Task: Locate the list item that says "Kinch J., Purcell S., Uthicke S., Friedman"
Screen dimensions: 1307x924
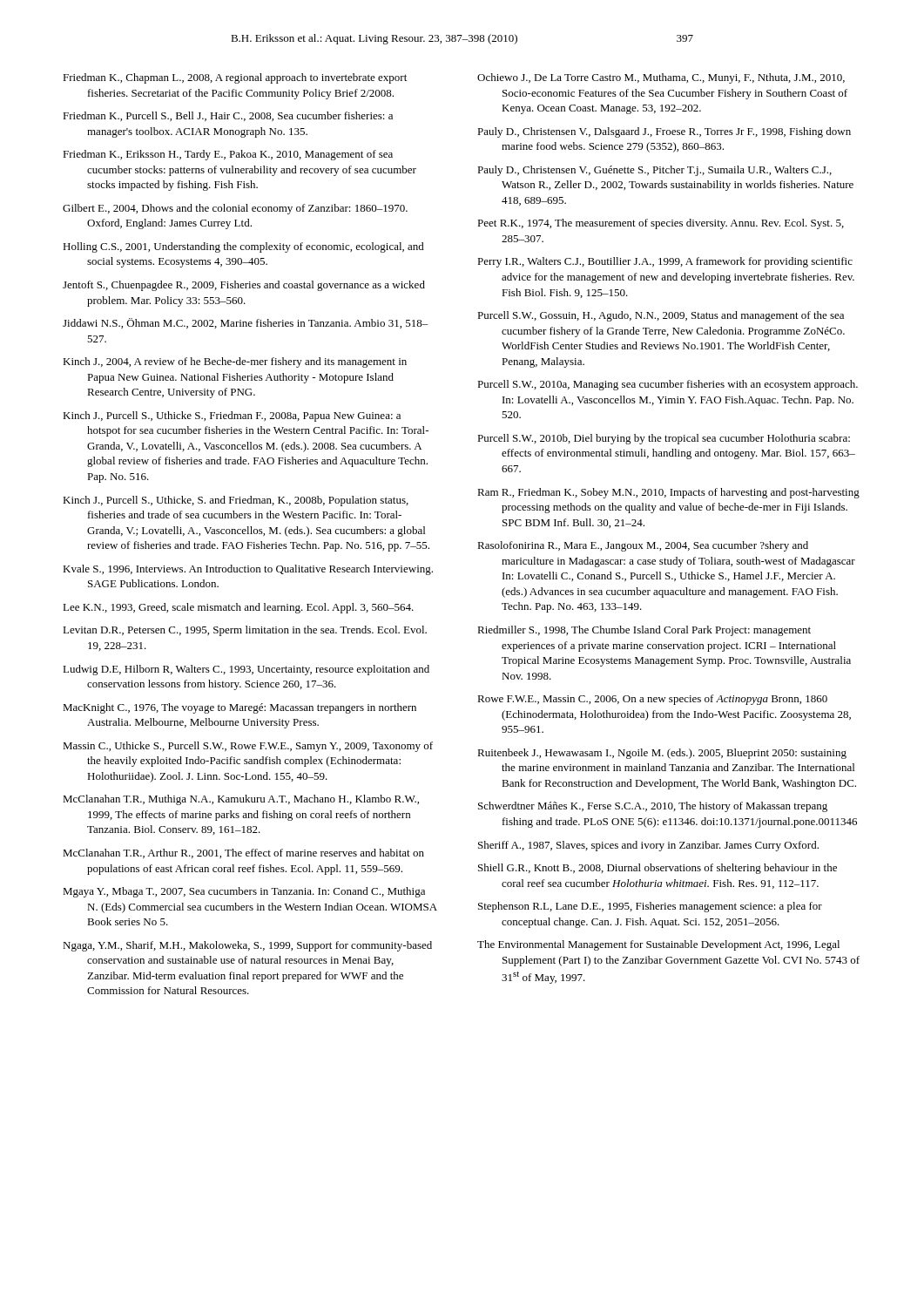Action: pyautogui.click(x=246, y=446)
